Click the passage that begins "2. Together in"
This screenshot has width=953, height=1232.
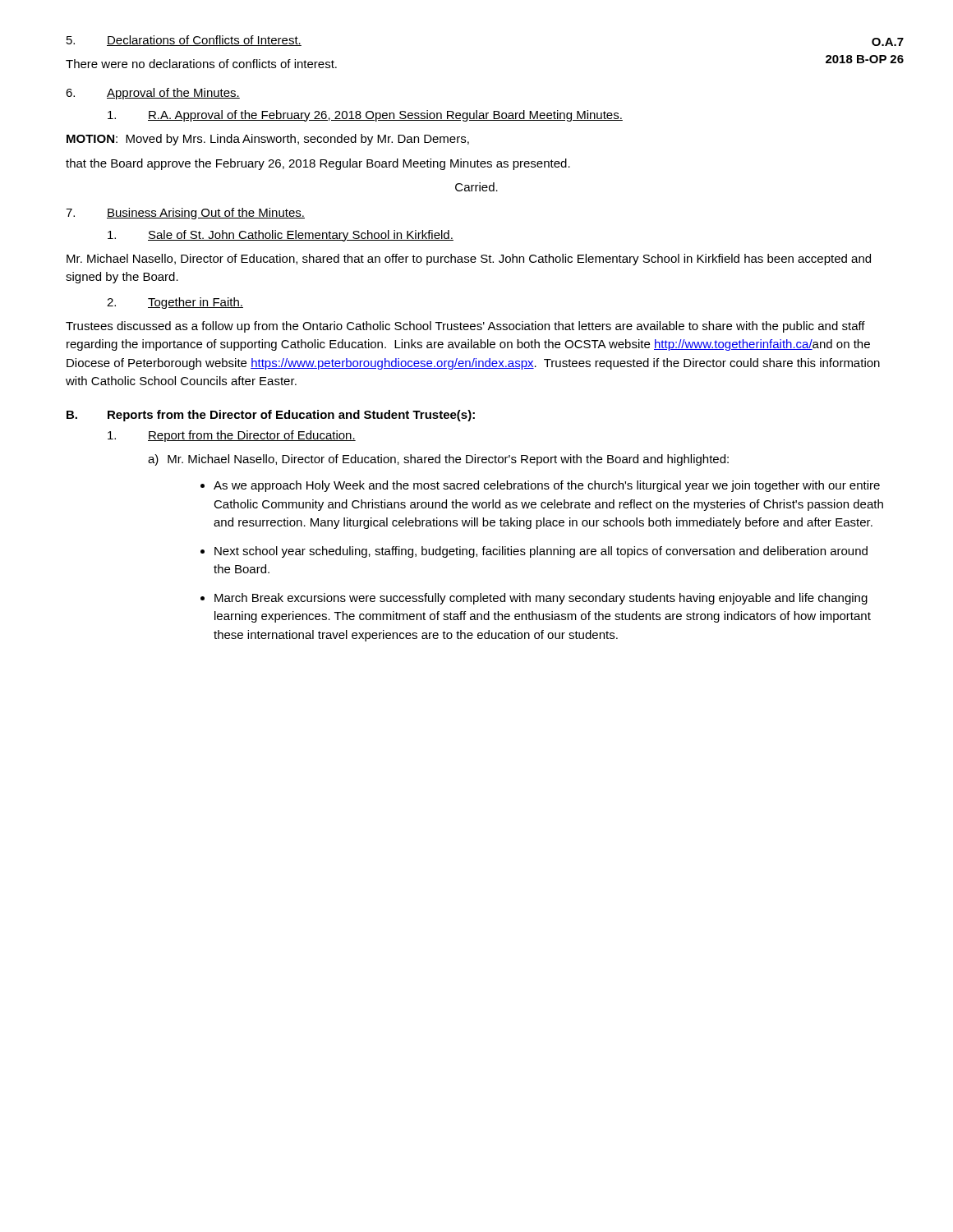(175, 303)
